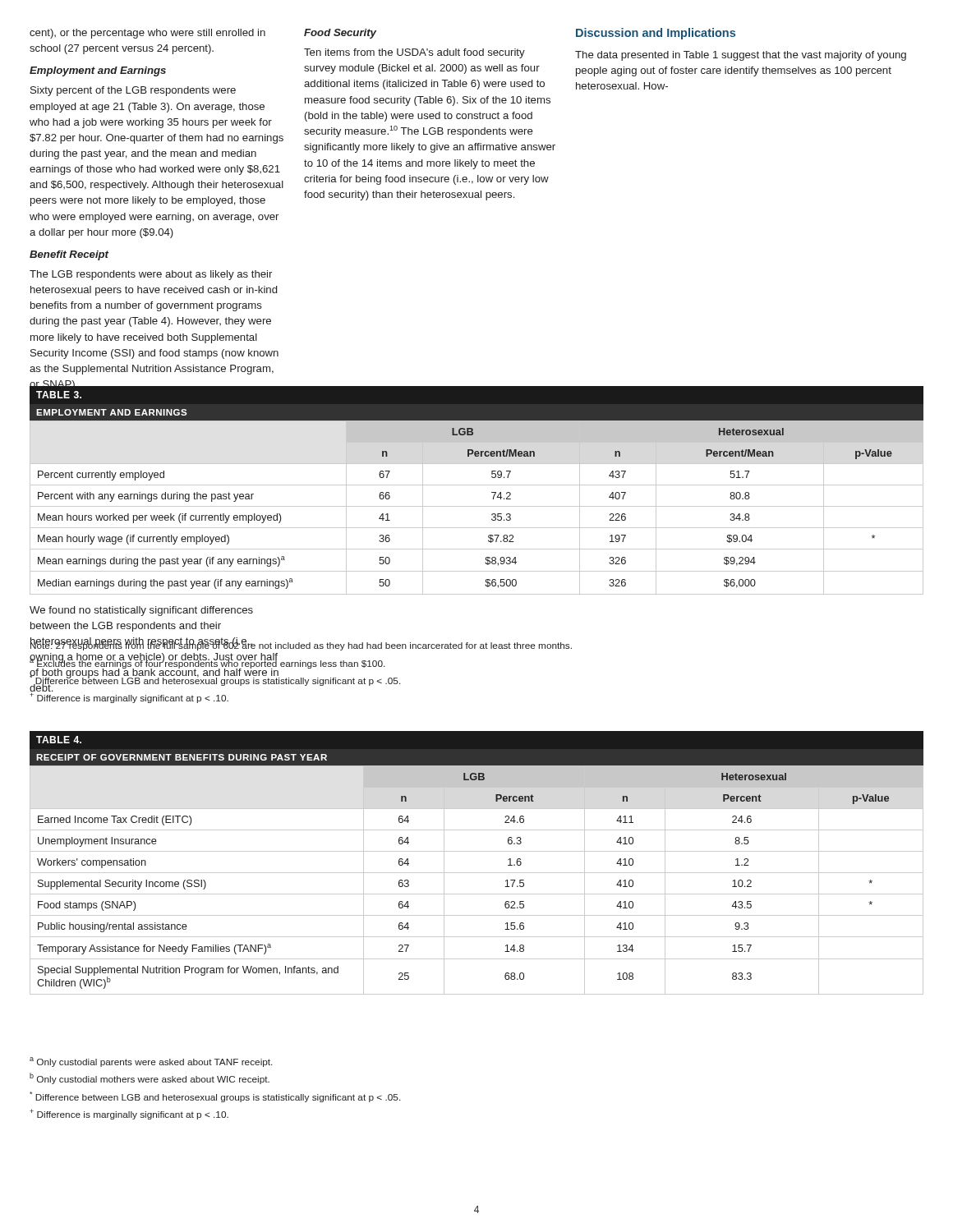The height and width of the screenshot is (1232, 953).
Task: Navigate to the region starting "Discussion and Implications"
Action: (656, 34)
